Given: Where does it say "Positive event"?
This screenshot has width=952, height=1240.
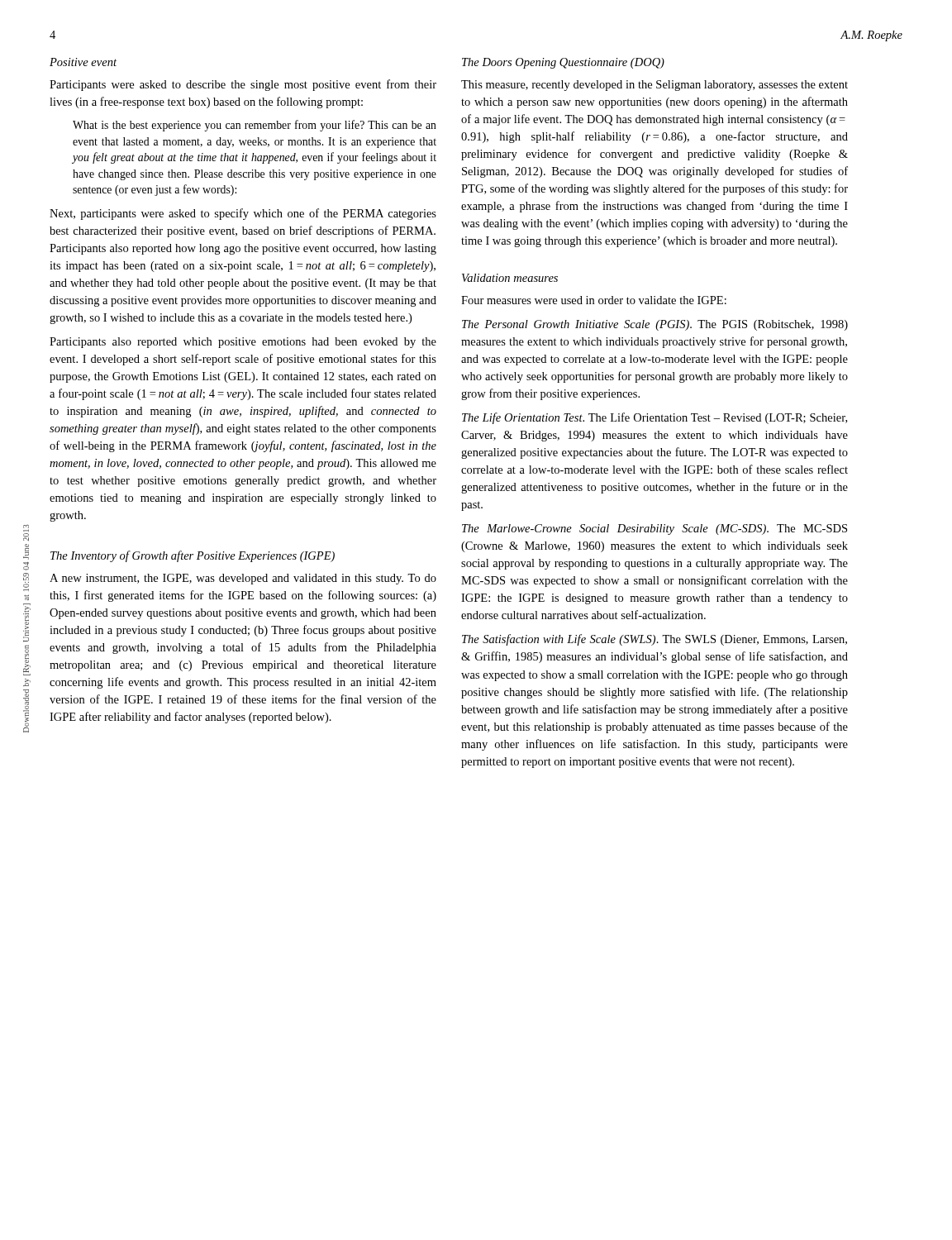Looking at the screenshot, I should tap(83, 62).
